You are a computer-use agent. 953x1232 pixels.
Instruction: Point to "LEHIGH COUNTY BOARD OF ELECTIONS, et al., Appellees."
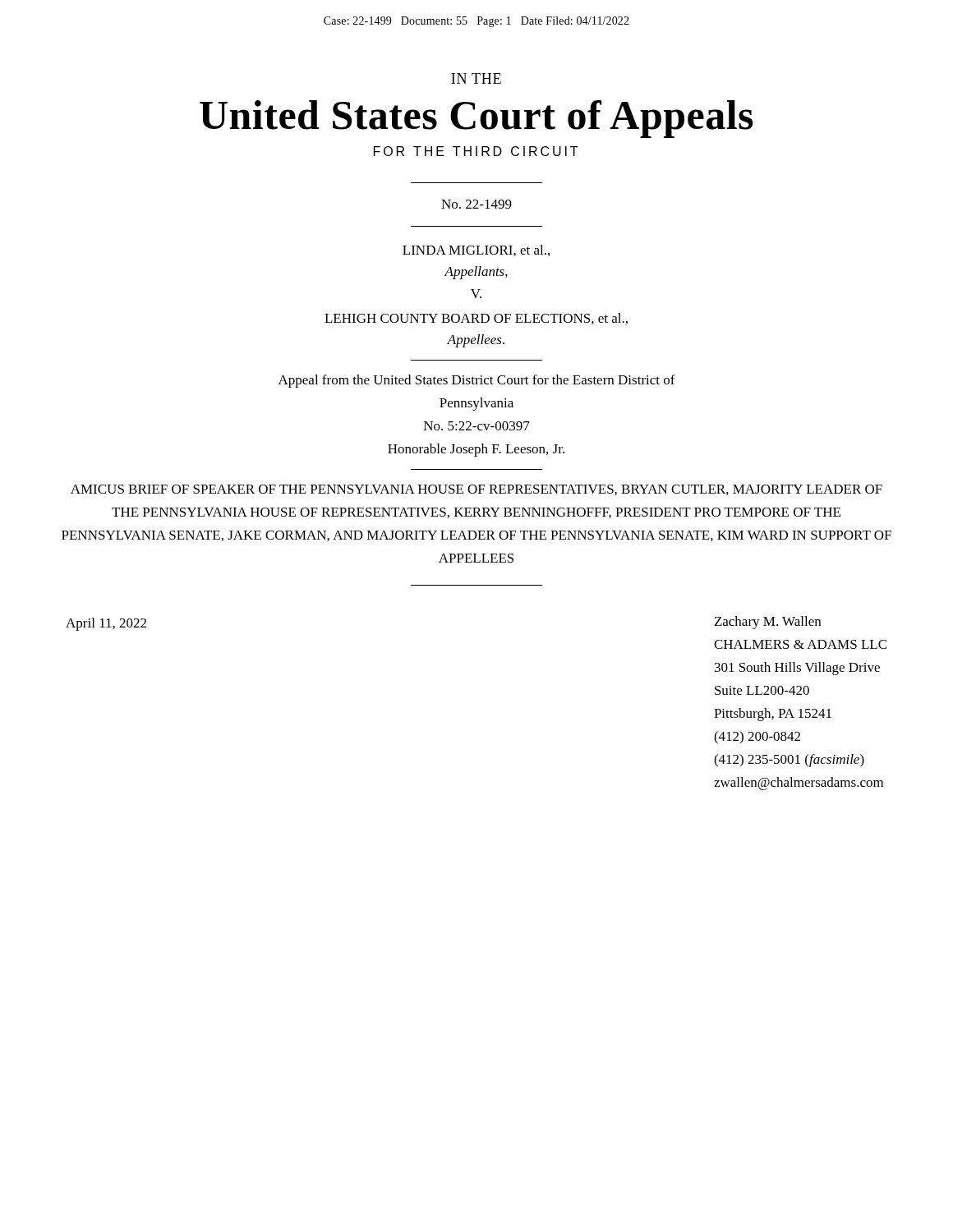[476, 329]
